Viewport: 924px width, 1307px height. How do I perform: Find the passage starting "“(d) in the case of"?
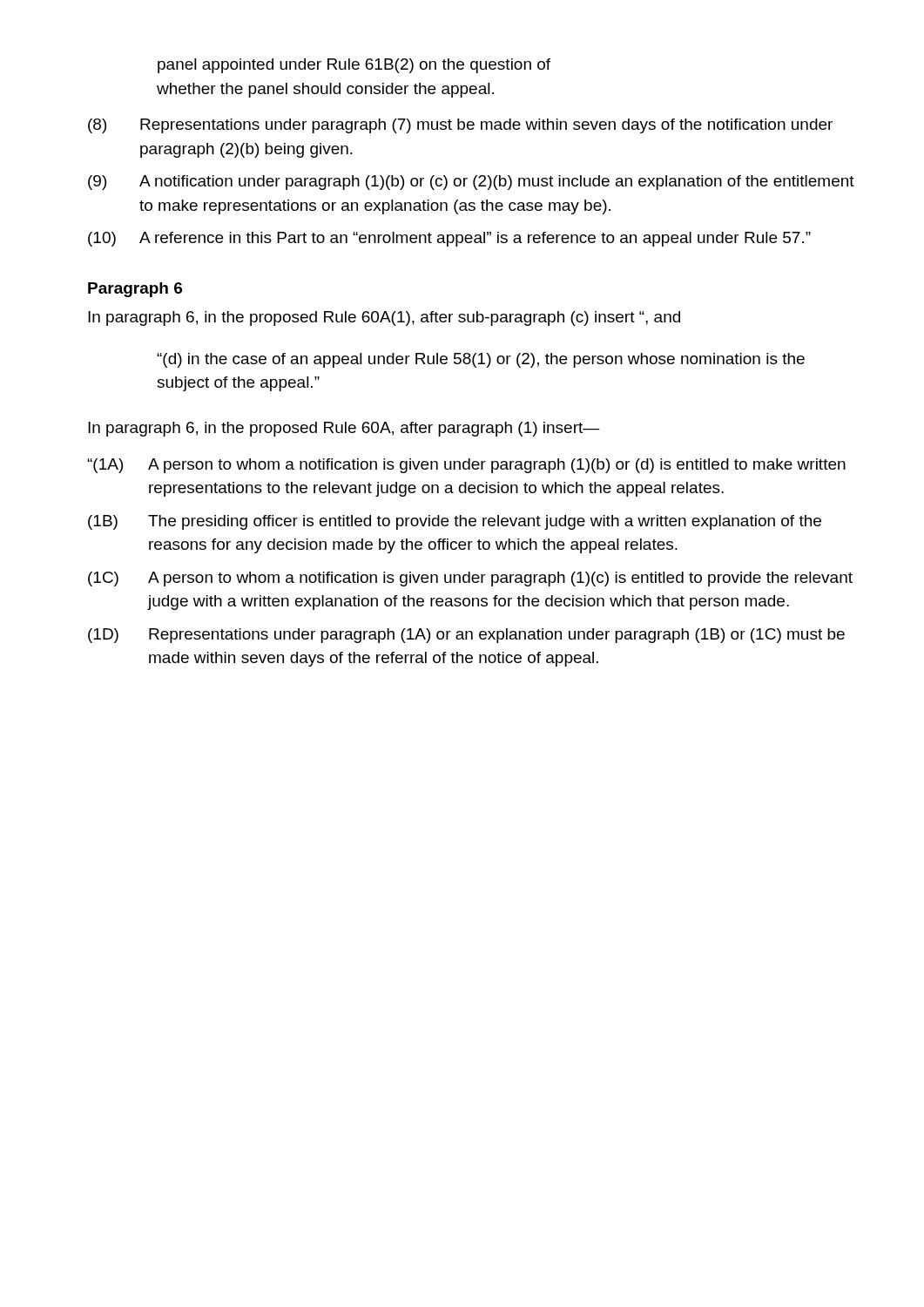[481, 370]
